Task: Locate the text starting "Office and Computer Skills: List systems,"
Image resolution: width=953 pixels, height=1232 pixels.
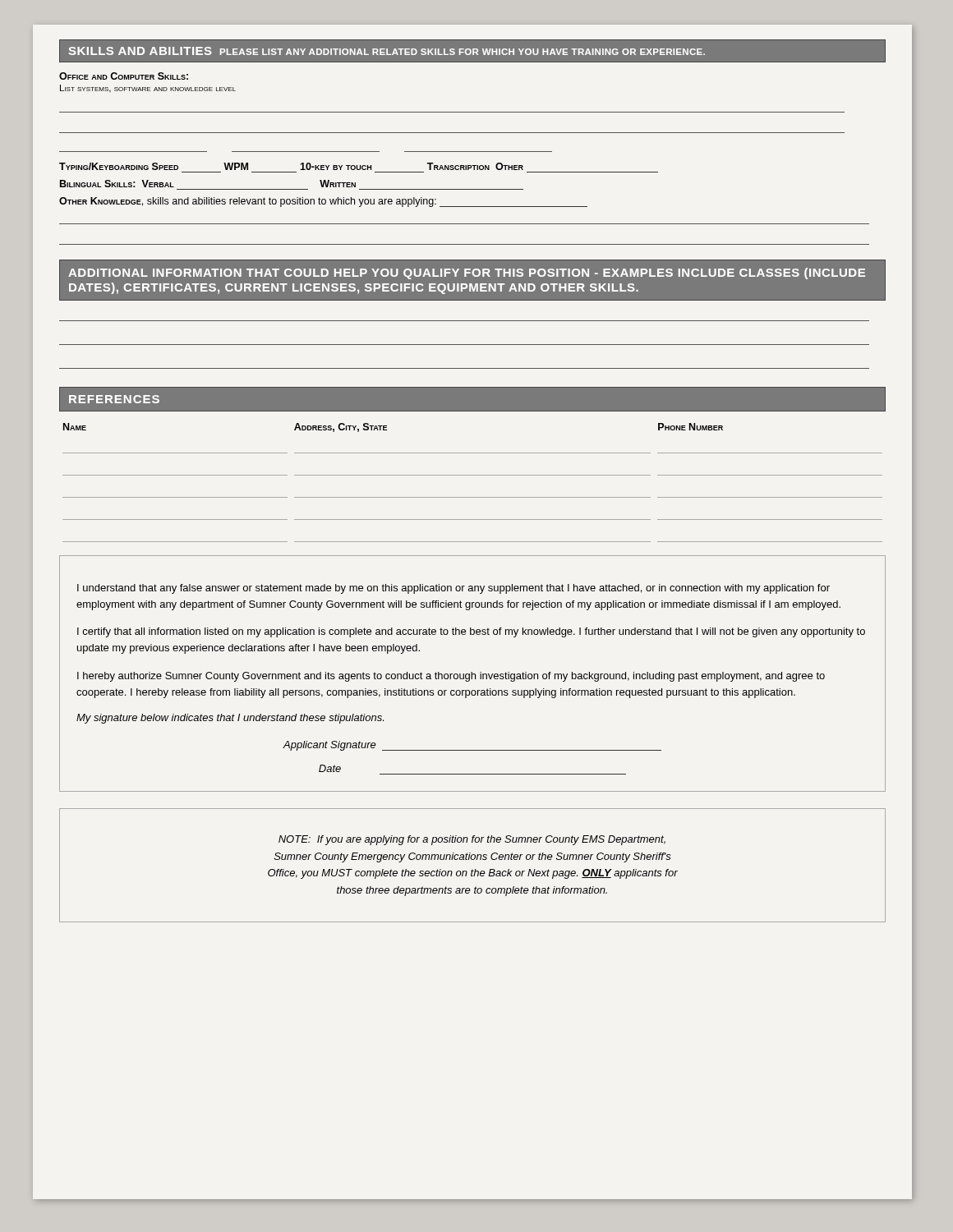Action: 148,82
